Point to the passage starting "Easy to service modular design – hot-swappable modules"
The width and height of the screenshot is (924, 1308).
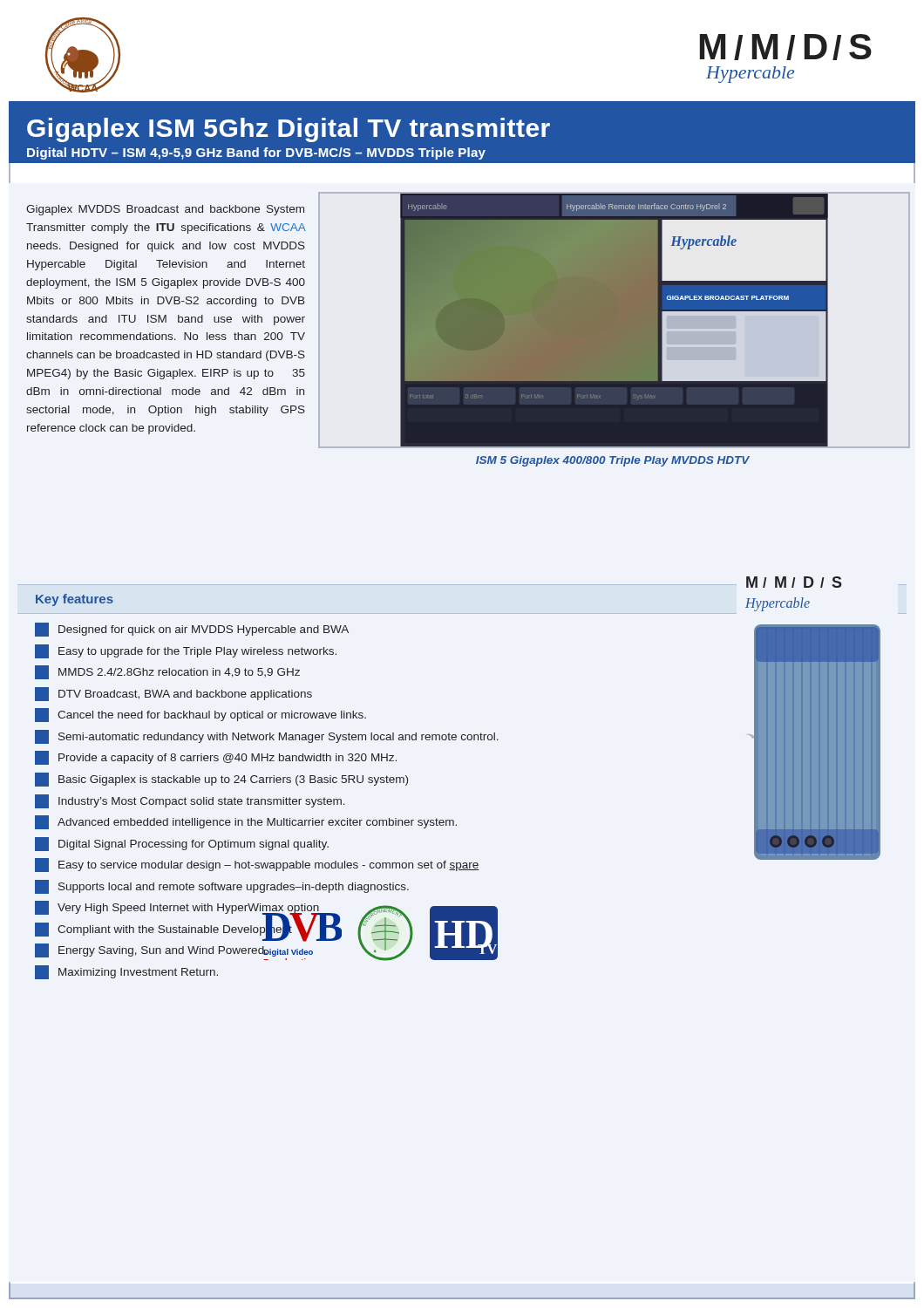click(x=257, y=865)
